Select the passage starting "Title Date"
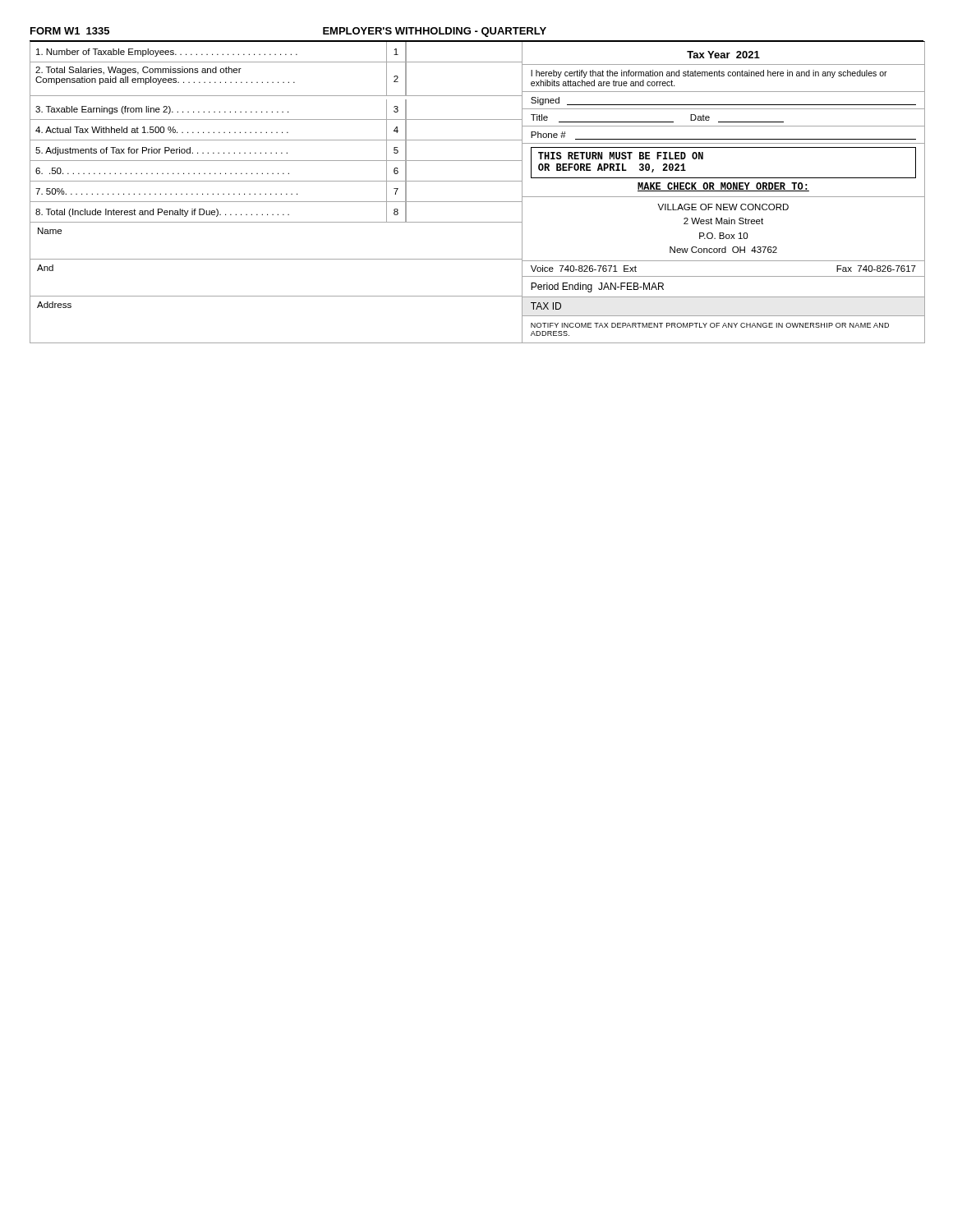The width and height of the screenshot is (953, 1232). [x=657, y=117]
